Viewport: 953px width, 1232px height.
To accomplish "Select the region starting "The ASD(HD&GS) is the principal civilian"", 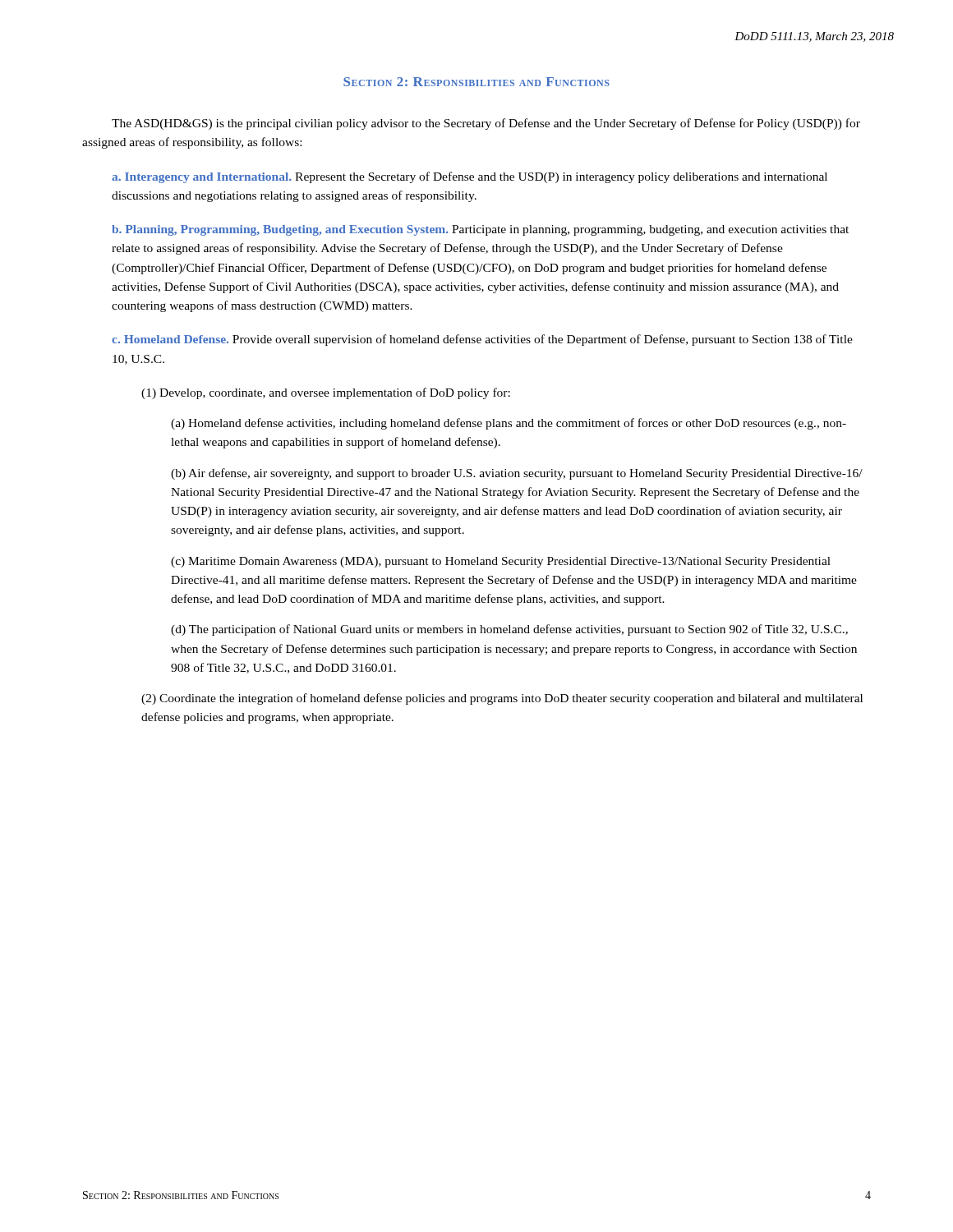I will click(x=471, y=132).
